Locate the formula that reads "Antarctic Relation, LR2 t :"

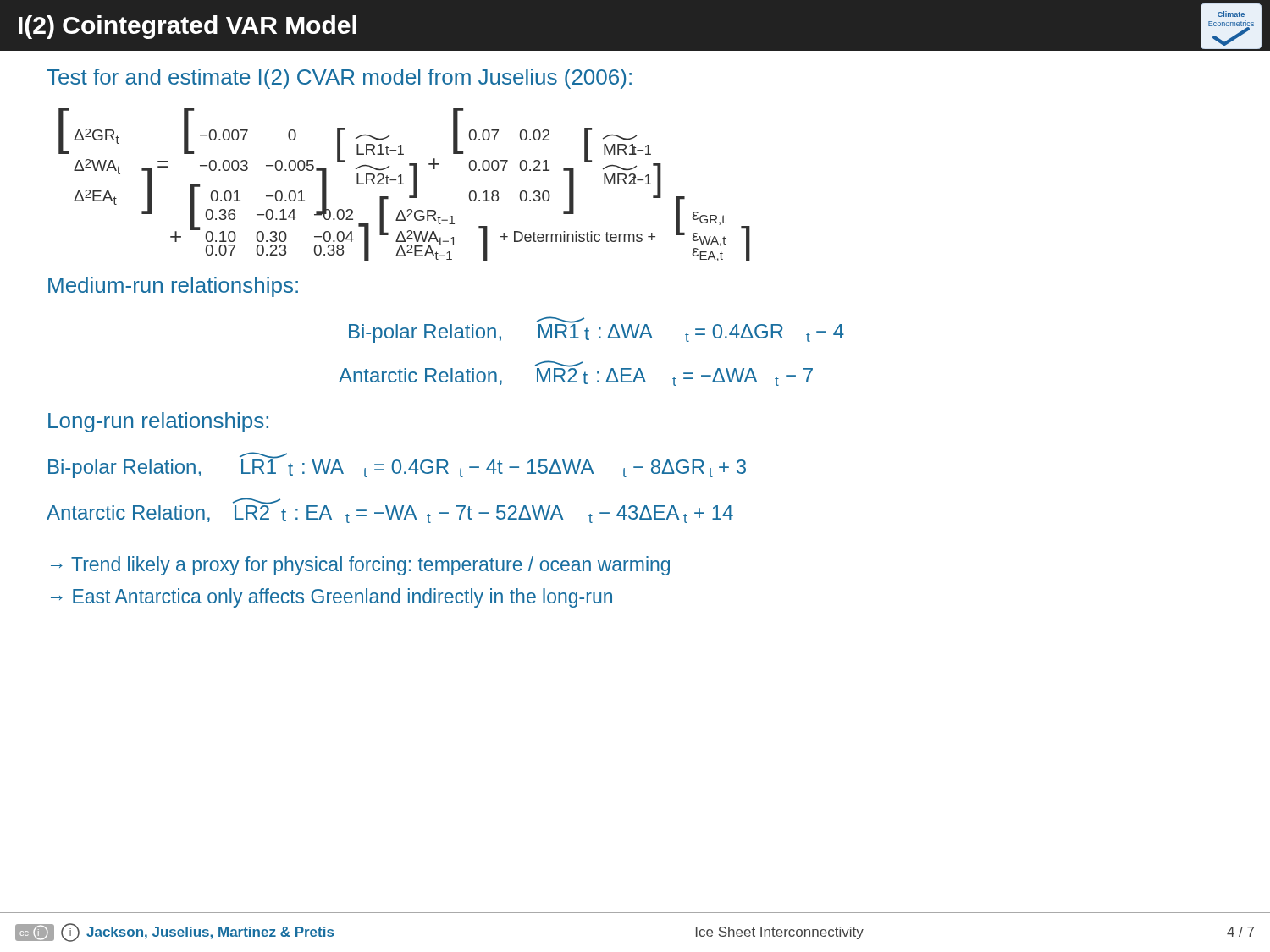coord(504,512)
